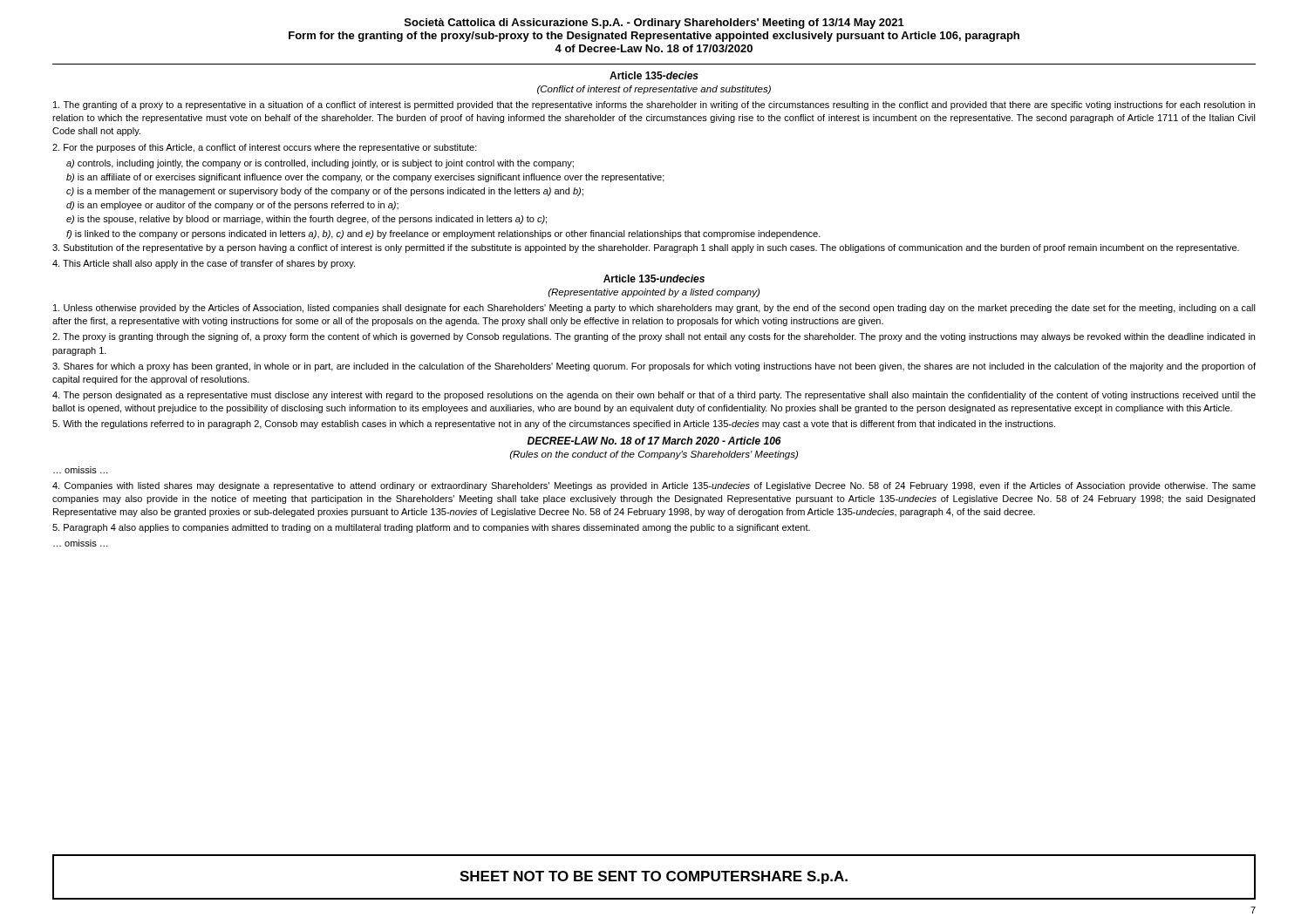Locate the block of text that opens with "d) is an employee or"
Image resolution: width=1308 pixels, height=924 pixels.
point(233,205)
